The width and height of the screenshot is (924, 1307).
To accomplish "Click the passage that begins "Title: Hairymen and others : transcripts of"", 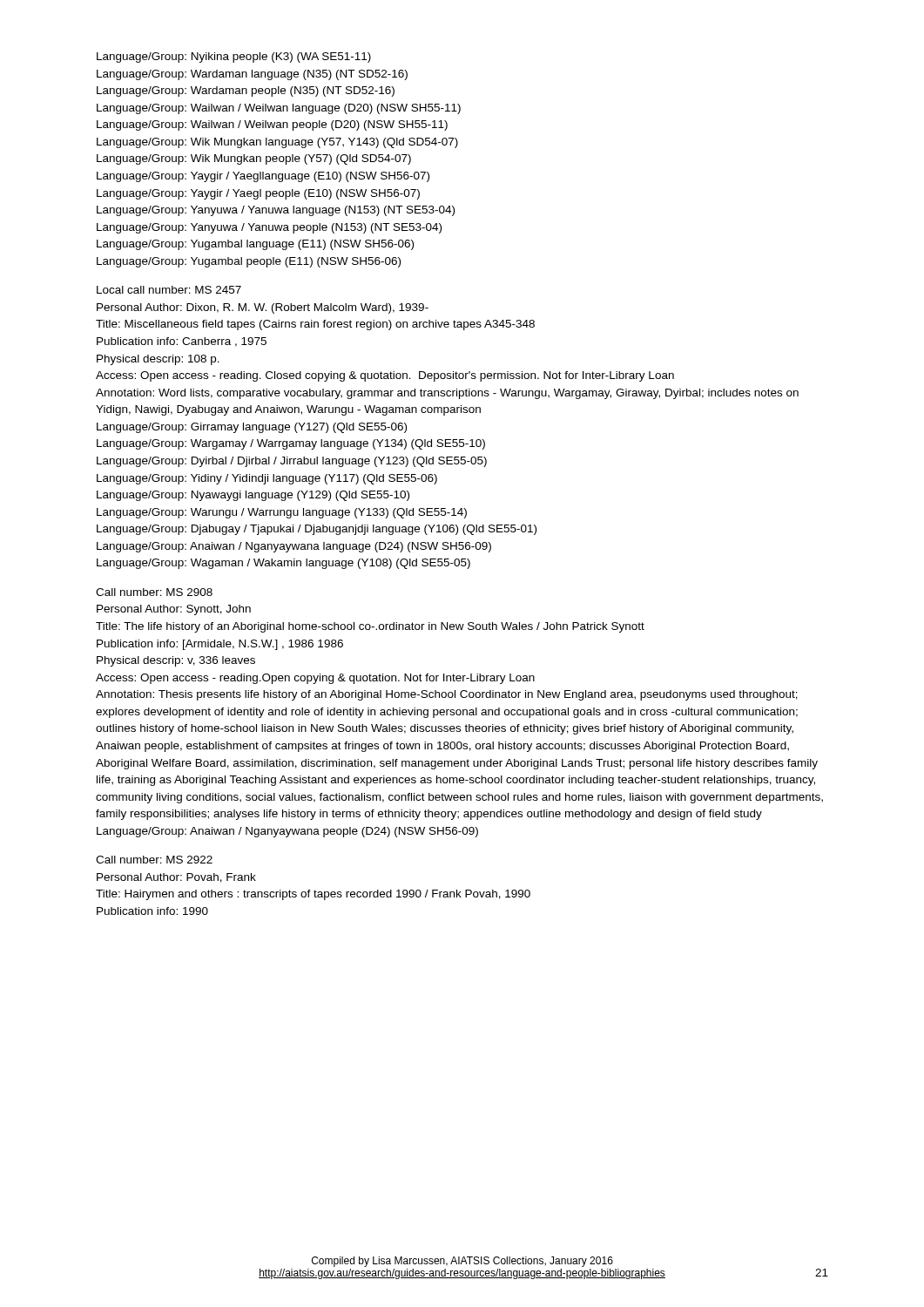I will click(313, 894).
